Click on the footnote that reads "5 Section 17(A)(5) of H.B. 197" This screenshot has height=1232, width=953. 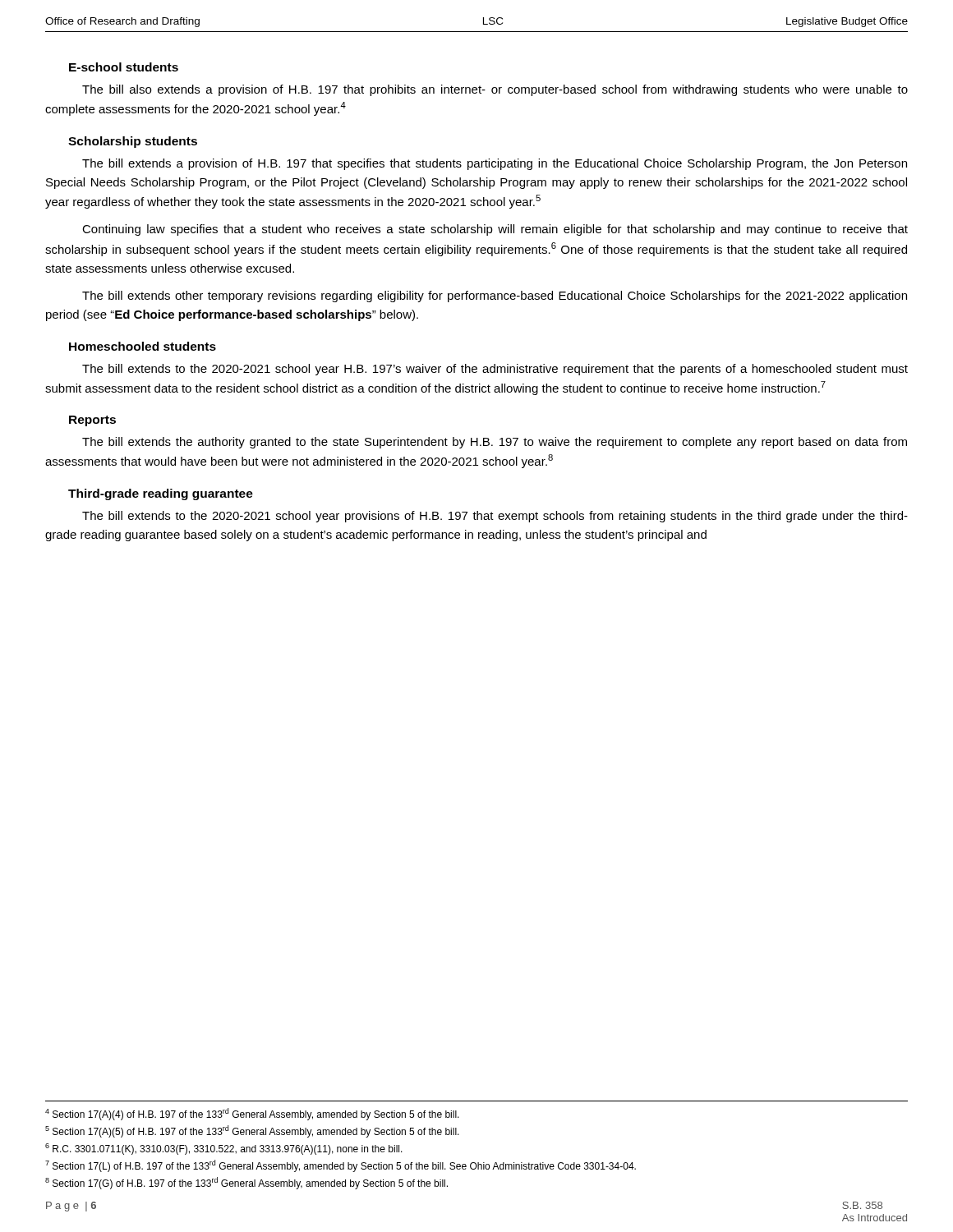(252, 1131)
